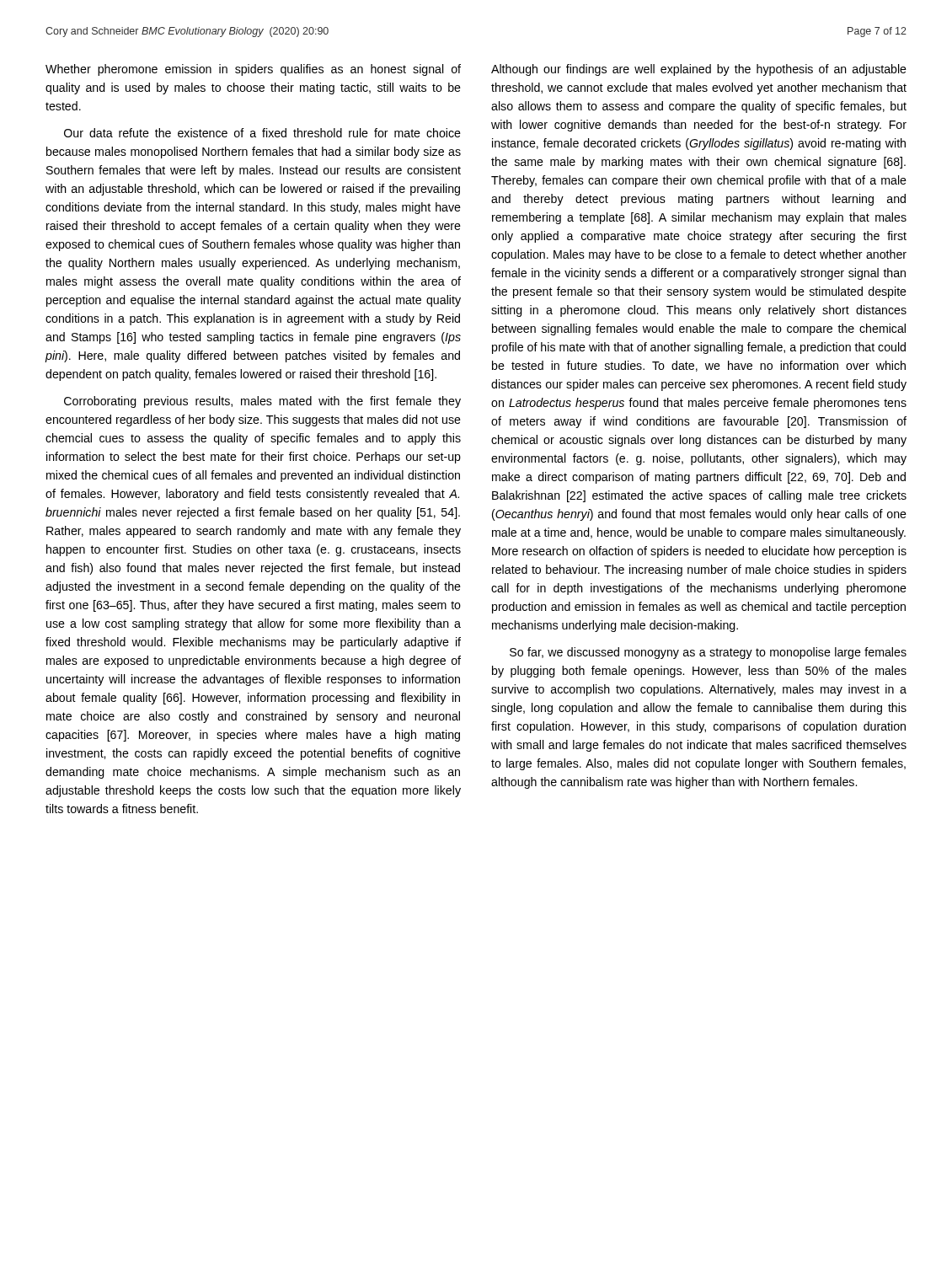Screen dimensions: 1264x952
Task: Find the block on this page that starts "Whether pheromone emission"
Action: (x=253, y=439)
